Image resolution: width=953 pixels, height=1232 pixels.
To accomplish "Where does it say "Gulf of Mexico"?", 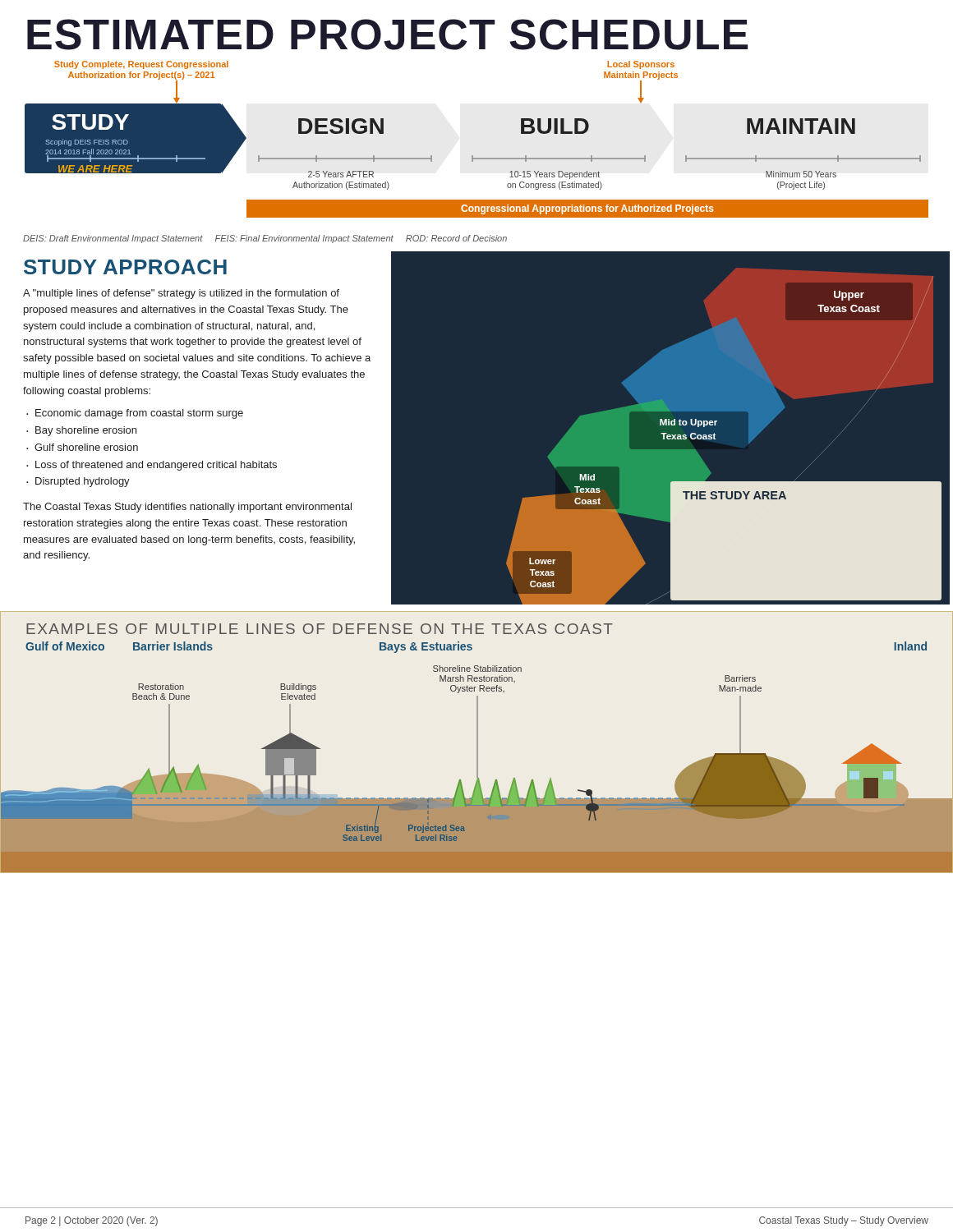I will [65, 646].
